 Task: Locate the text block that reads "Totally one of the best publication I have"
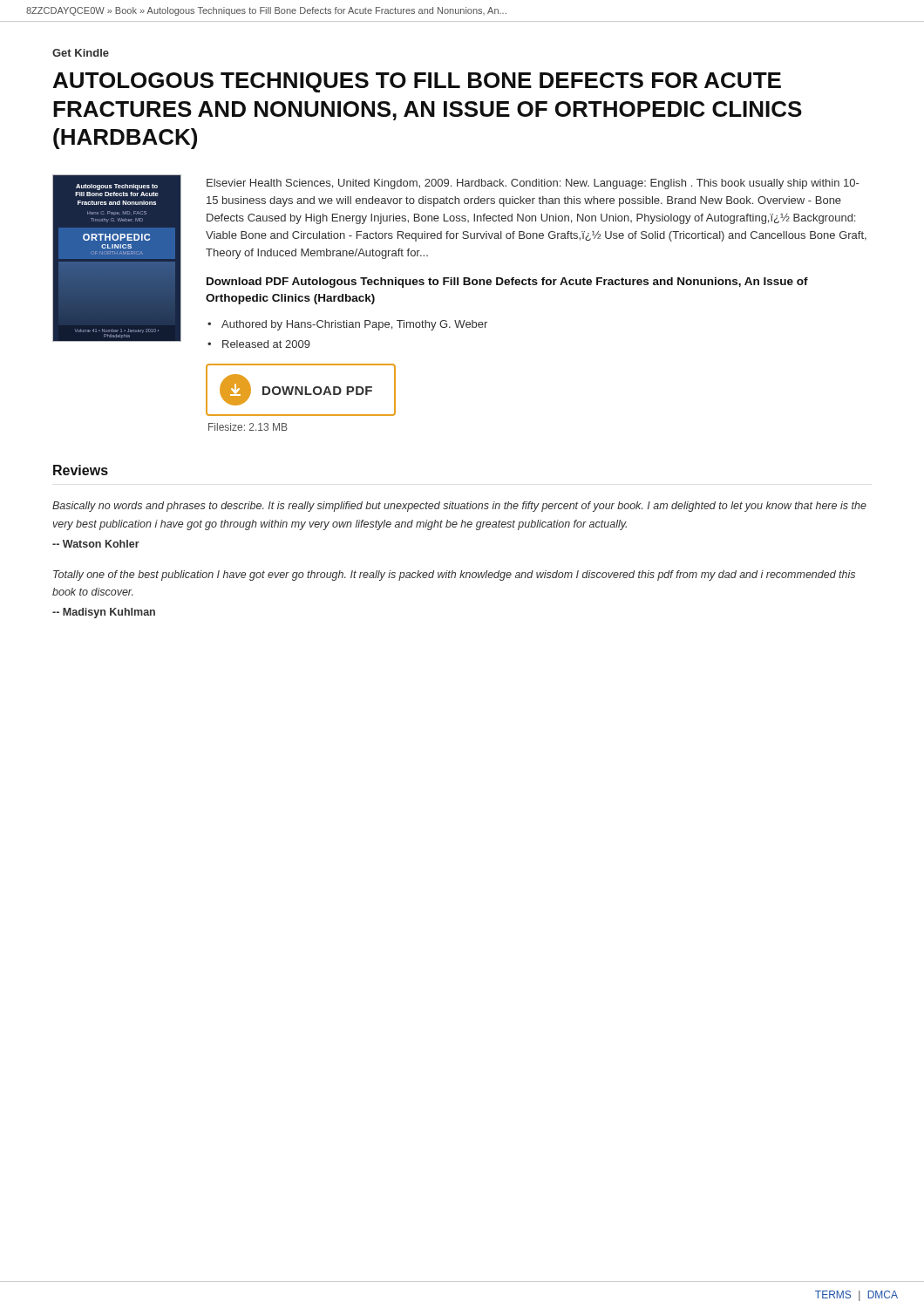click(x=454, y=583)
